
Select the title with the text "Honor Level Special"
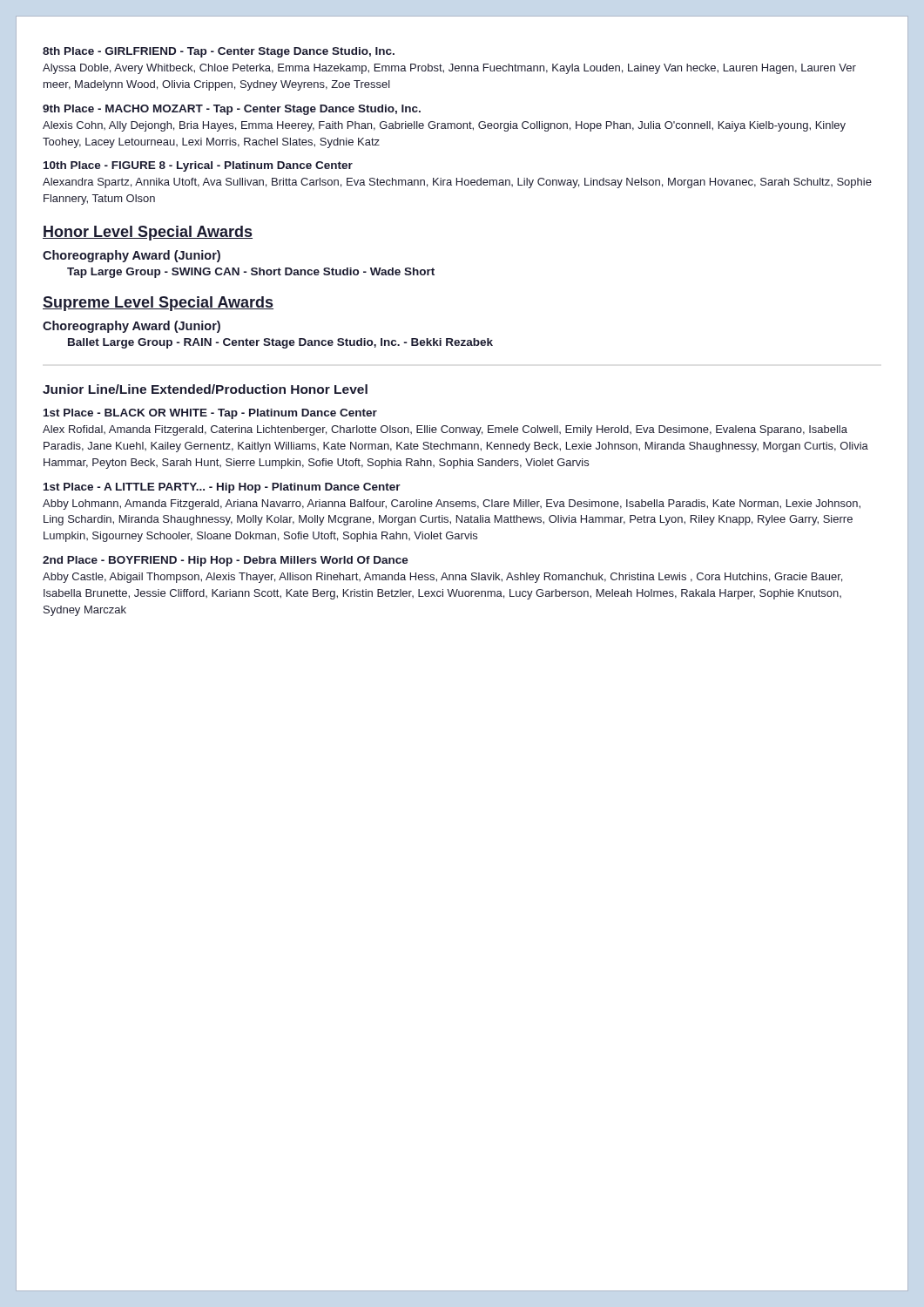pos(148,233)
